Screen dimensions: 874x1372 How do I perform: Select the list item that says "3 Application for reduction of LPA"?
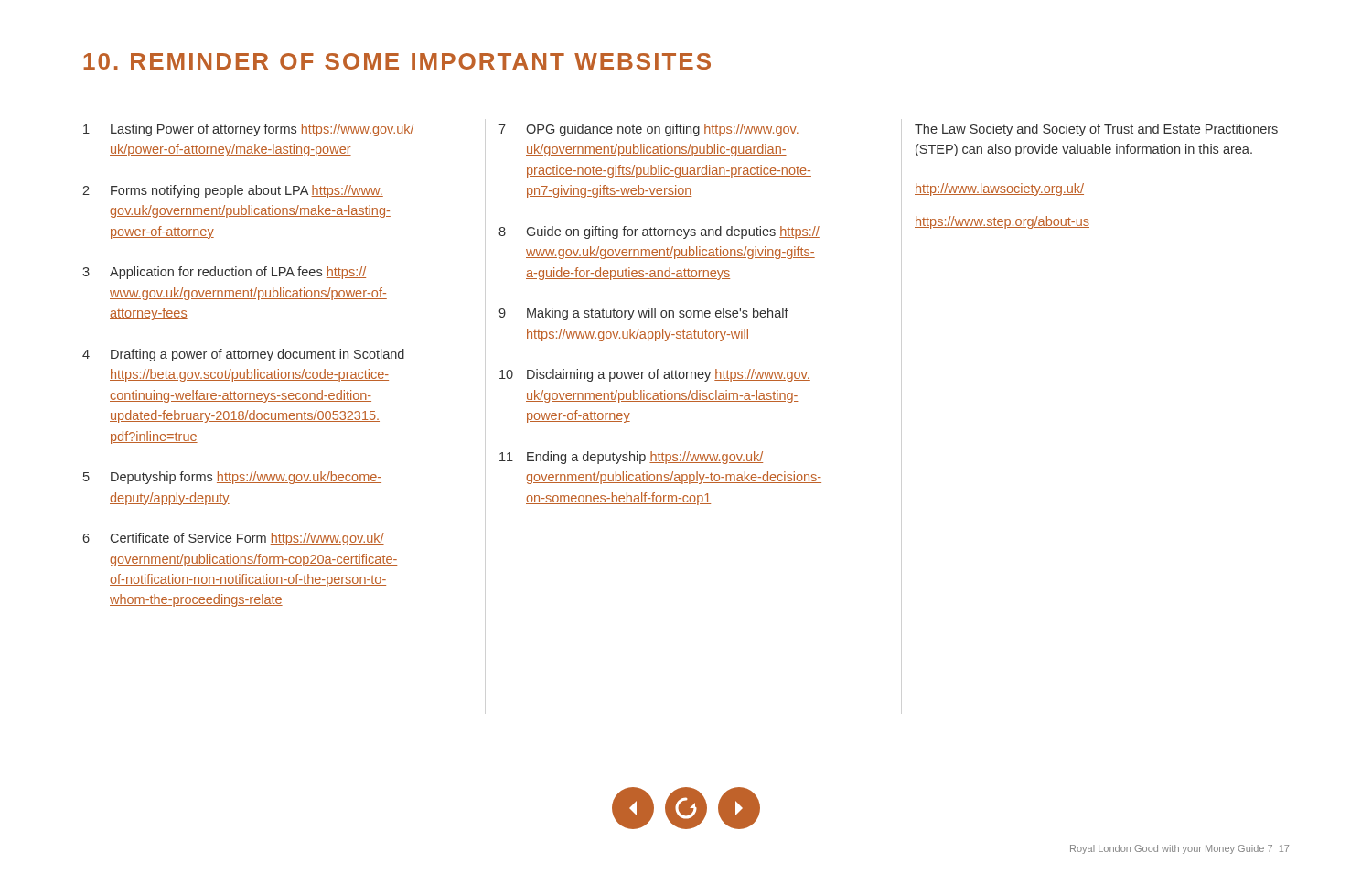[x=274, y=293]
